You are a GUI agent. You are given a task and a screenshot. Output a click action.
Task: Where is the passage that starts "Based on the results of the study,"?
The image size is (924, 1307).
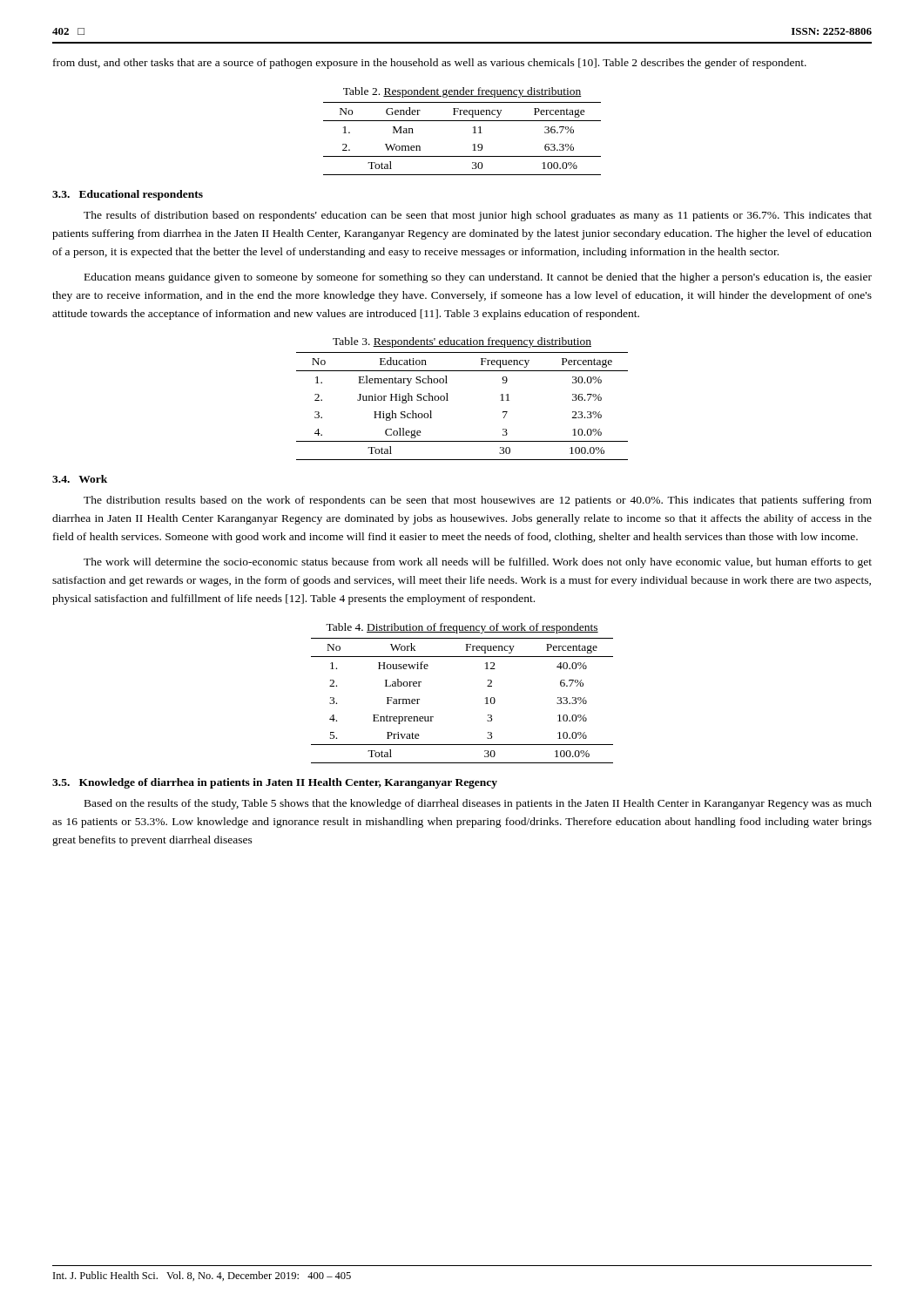(462, 821)
